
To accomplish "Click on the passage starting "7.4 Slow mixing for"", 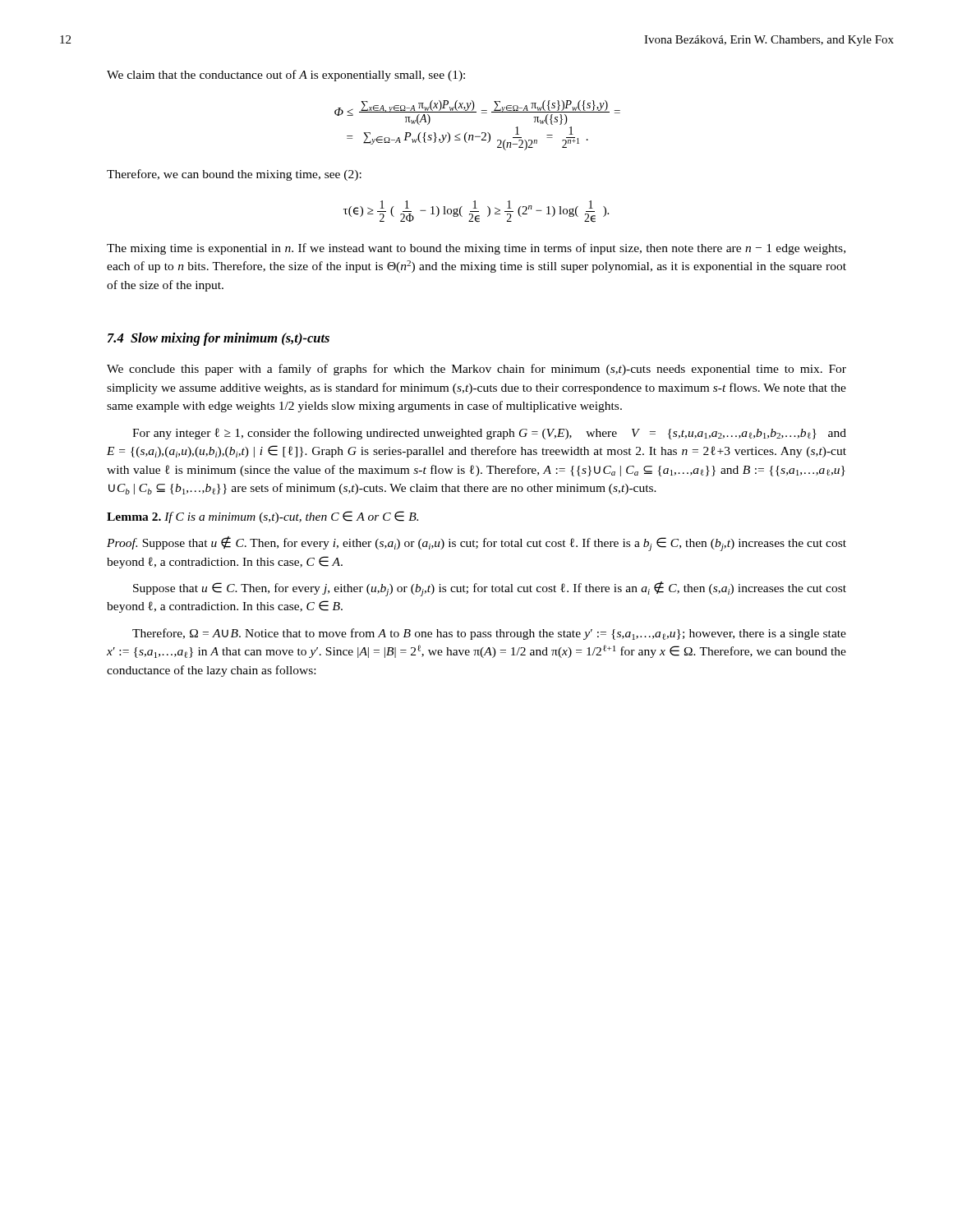I will pyautogui.click(x=218, y=338).
